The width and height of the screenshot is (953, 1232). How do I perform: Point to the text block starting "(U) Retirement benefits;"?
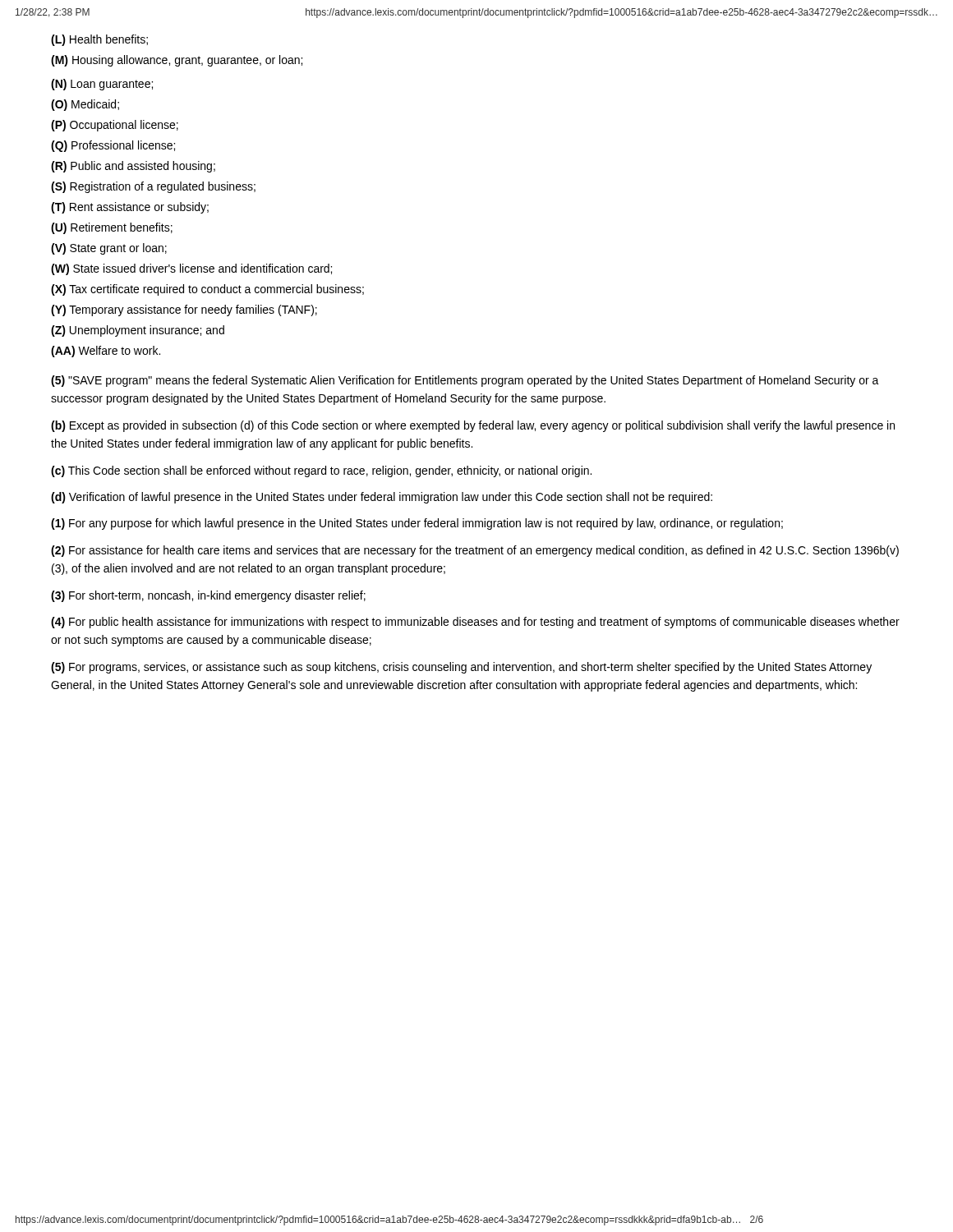click(x=112, y=227)
